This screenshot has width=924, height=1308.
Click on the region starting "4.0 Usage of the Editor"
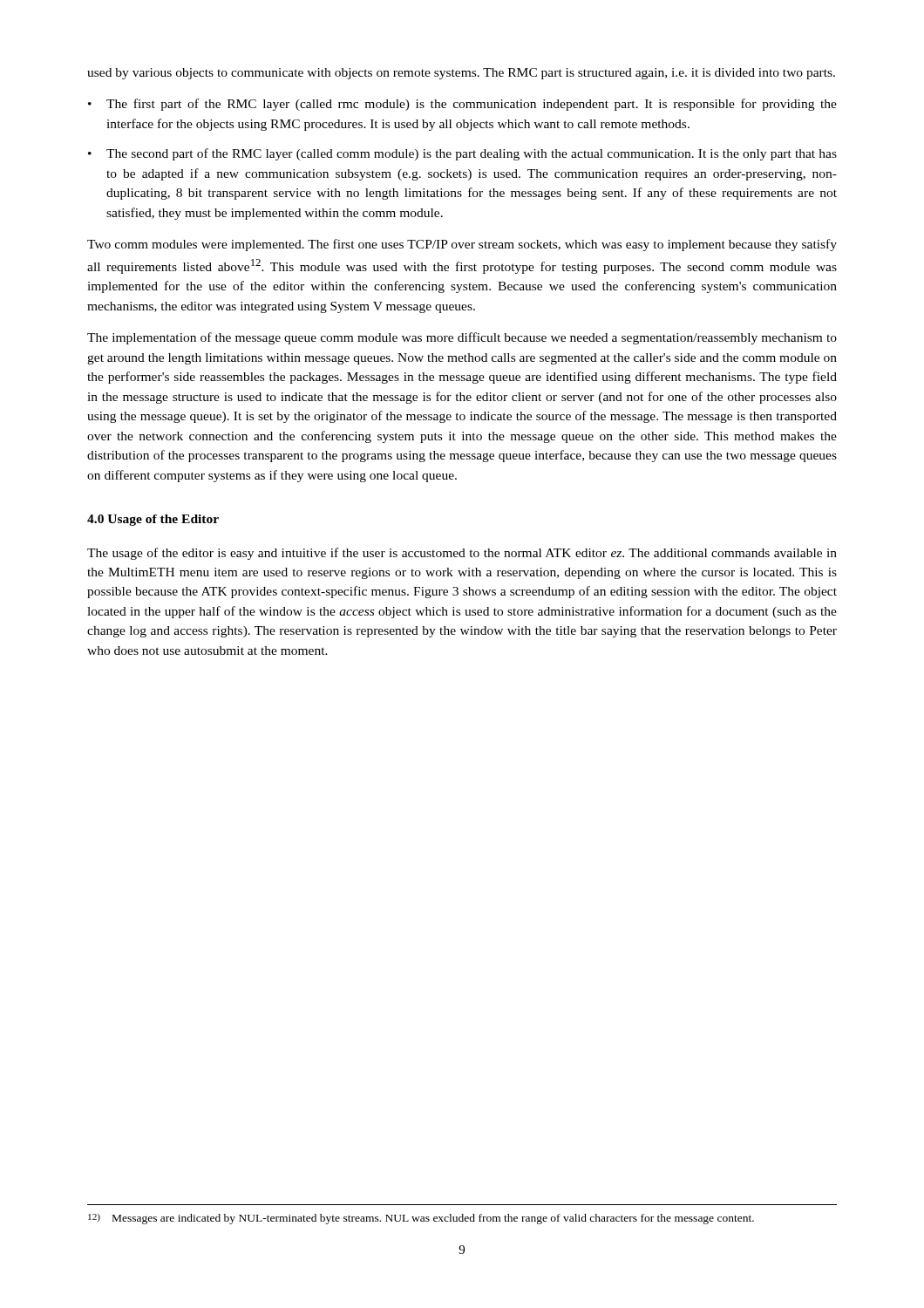(x=153, y=518)
